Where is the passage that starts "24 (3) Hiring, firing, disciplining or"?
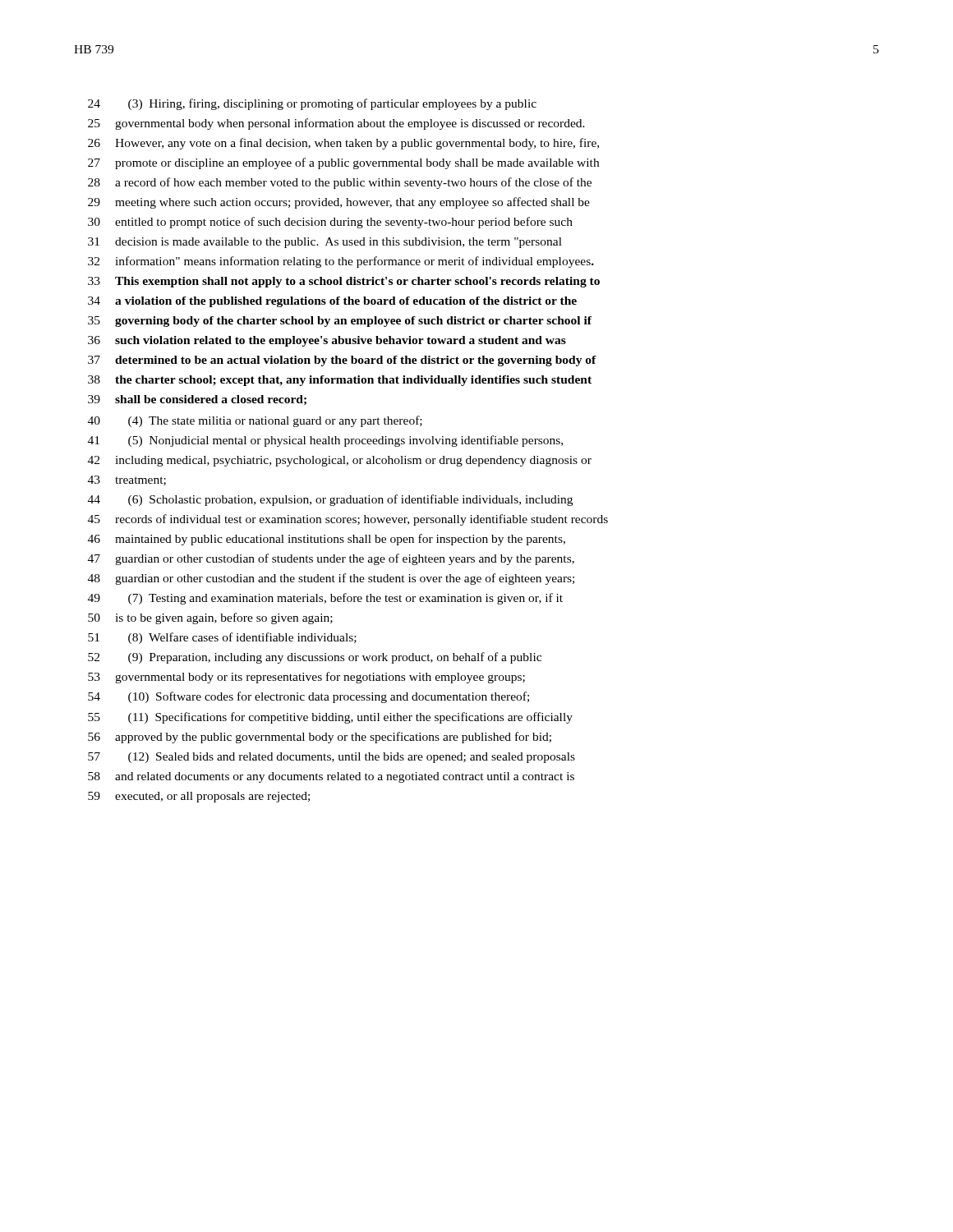 [x=476, y=449]
